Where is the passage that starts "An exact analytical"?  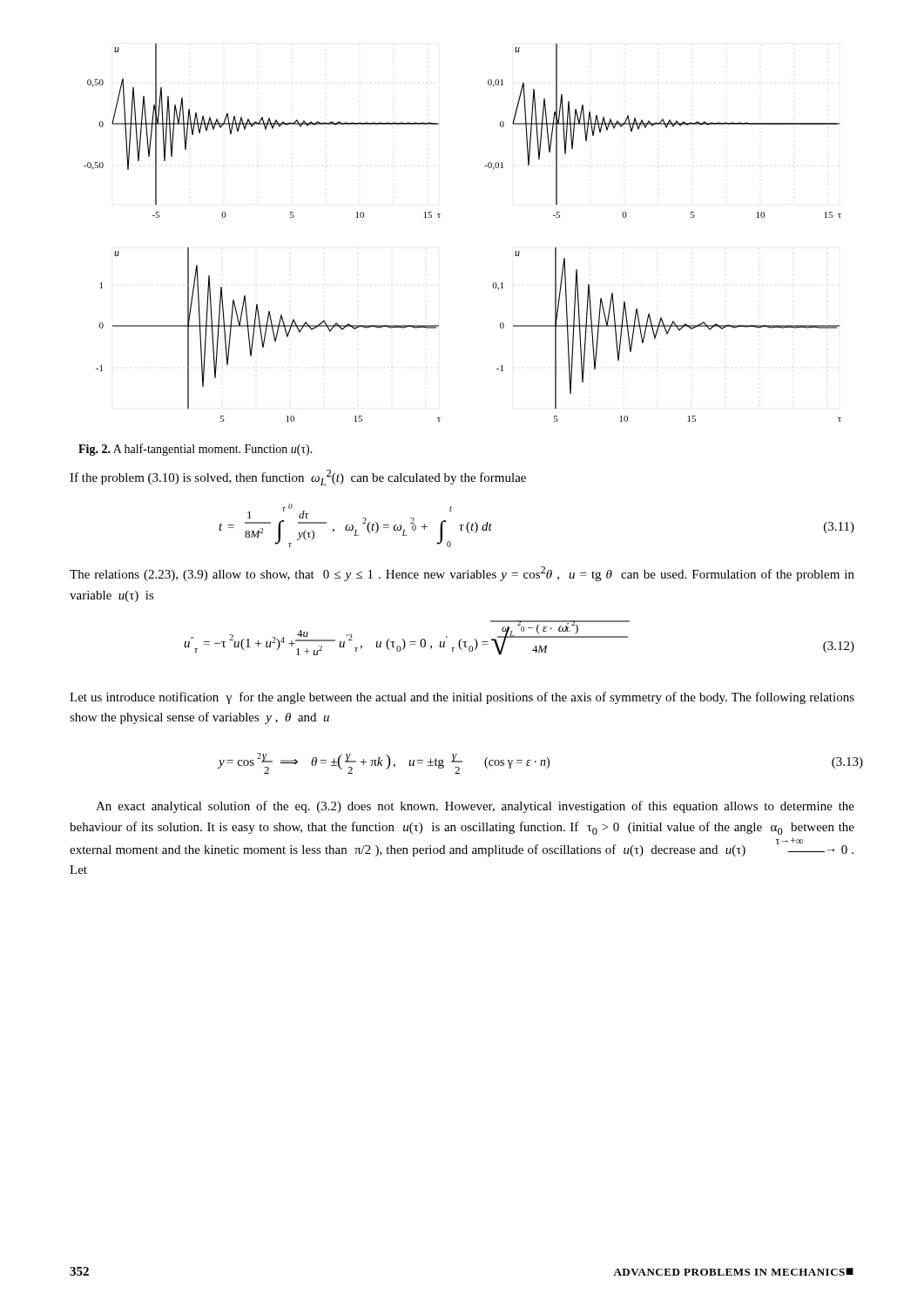point(462,838)
